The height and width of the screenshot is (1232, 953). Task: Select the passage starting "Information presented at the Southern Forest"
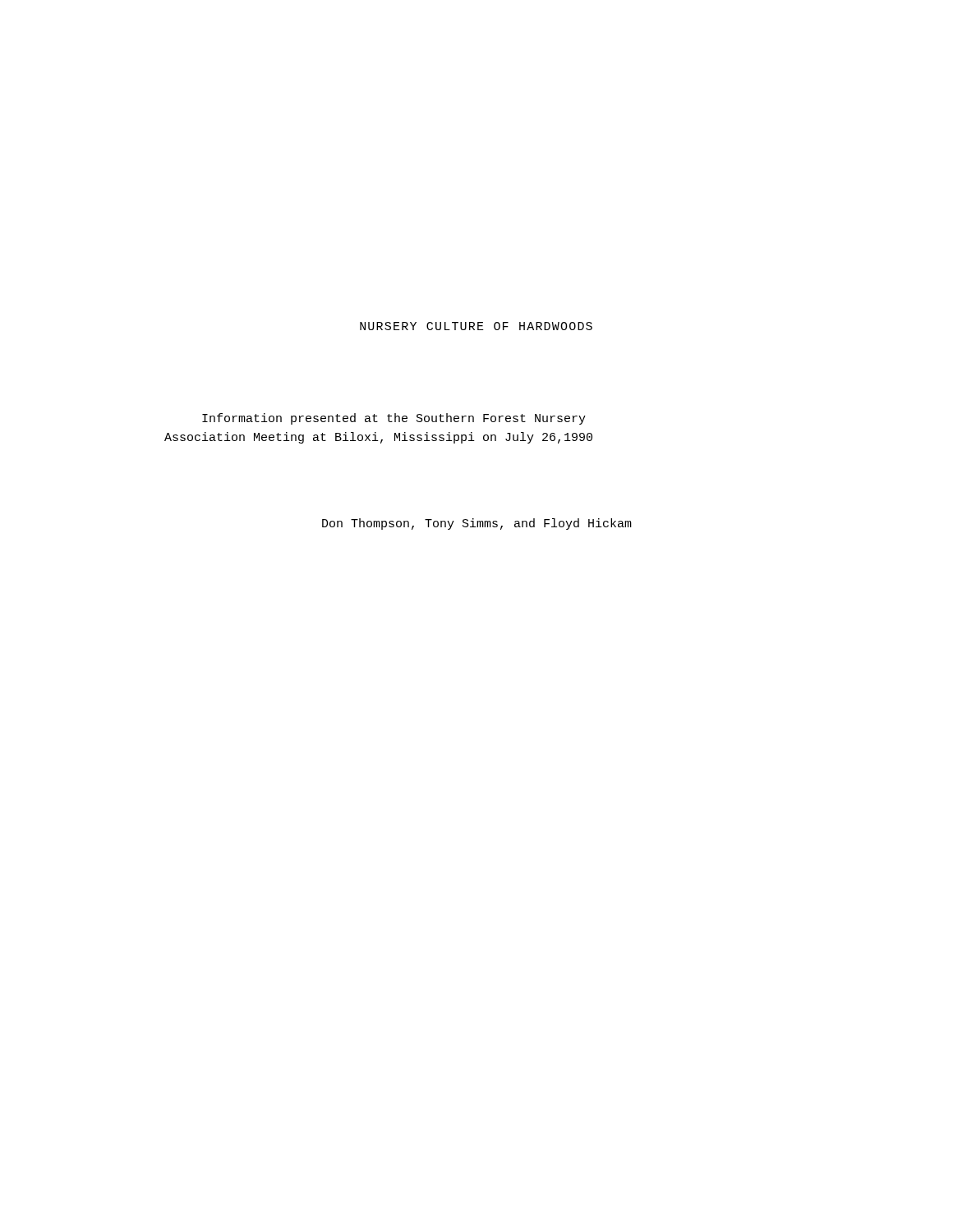click(x=379, y=429)
